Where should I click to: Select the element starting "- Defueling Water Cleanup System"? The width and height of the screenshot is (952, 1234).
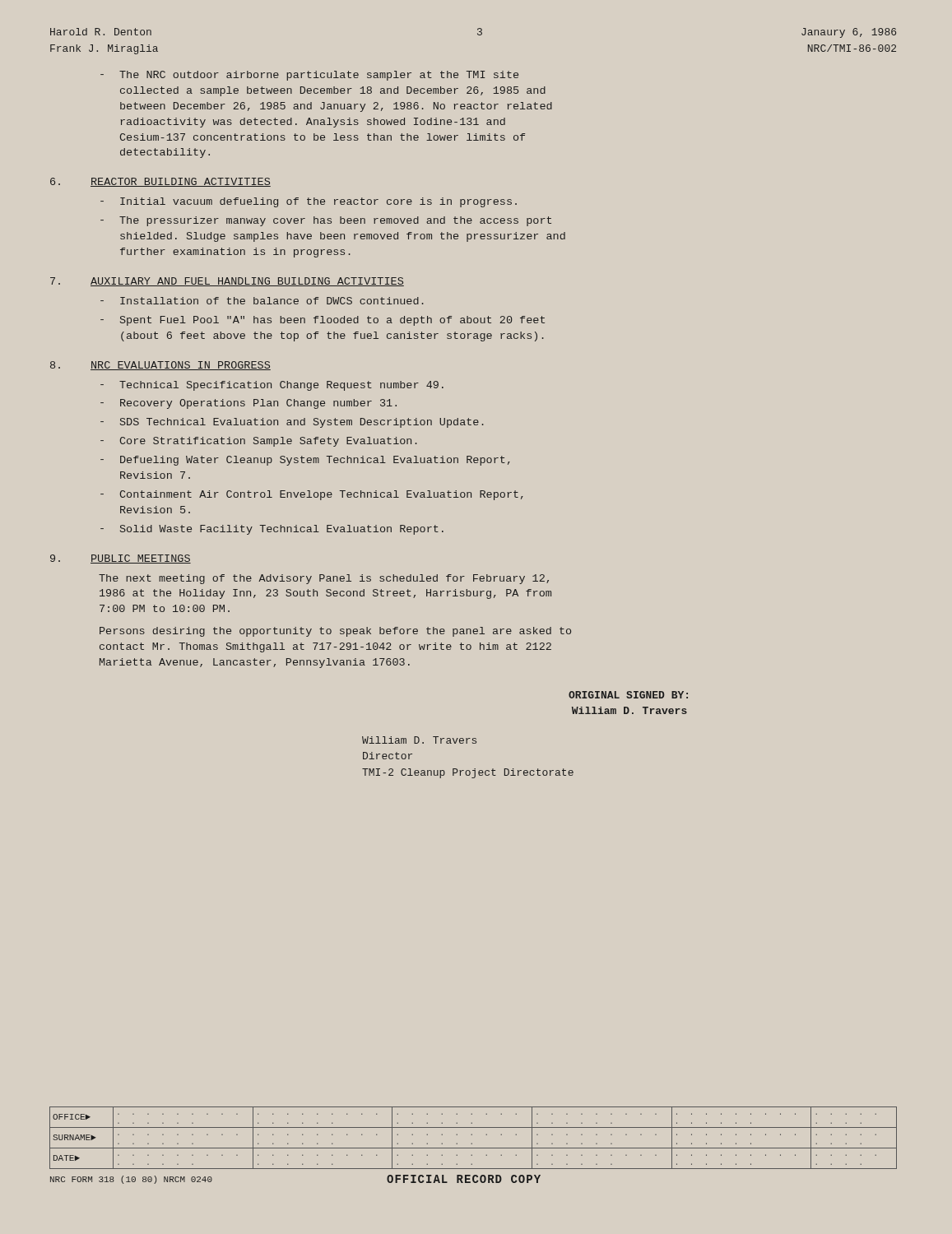pyautogui.click(x=498, y=469)
